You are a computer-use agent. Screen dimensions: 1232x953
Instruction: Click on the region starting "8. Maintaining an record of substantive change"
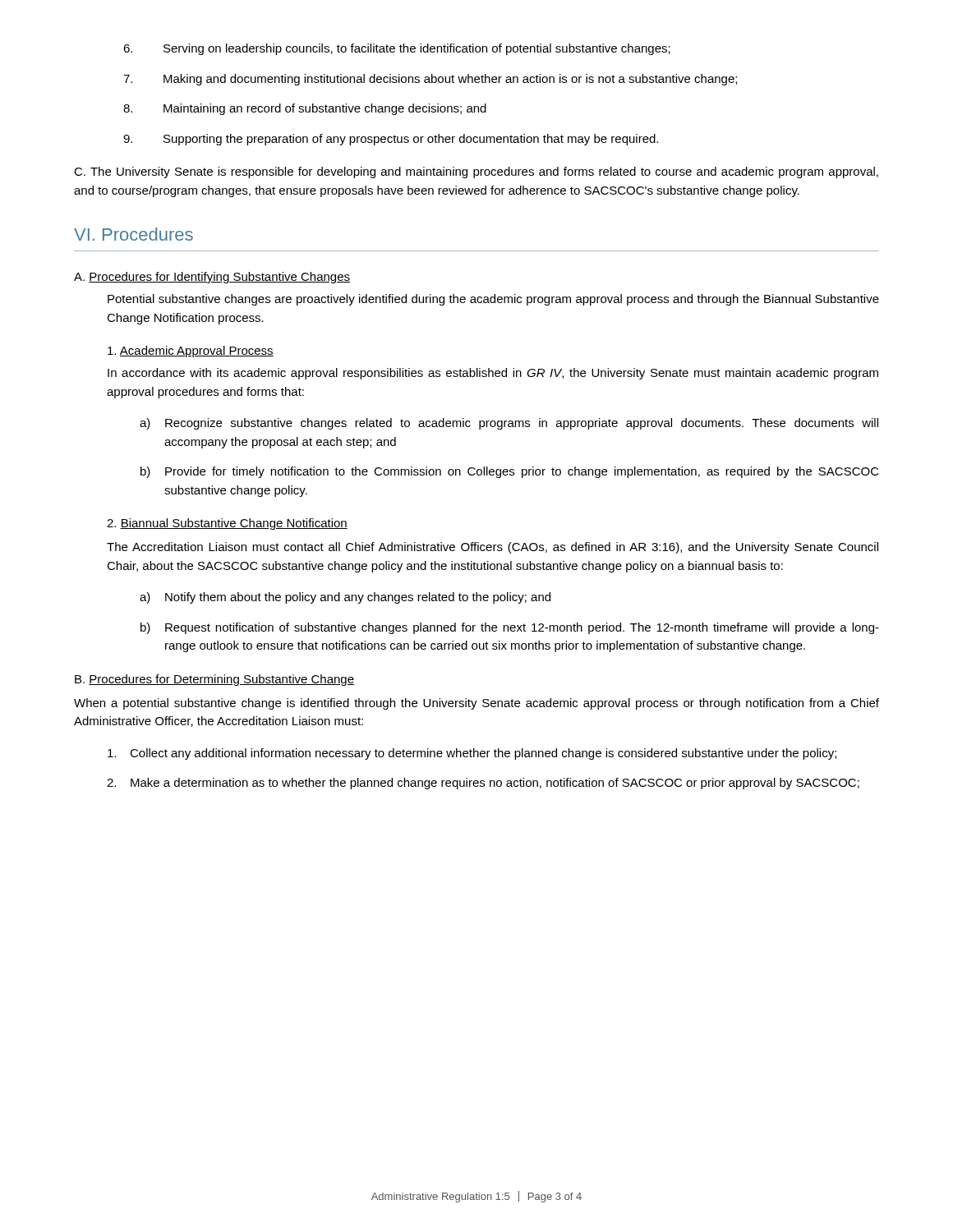(x=305, y=109)
